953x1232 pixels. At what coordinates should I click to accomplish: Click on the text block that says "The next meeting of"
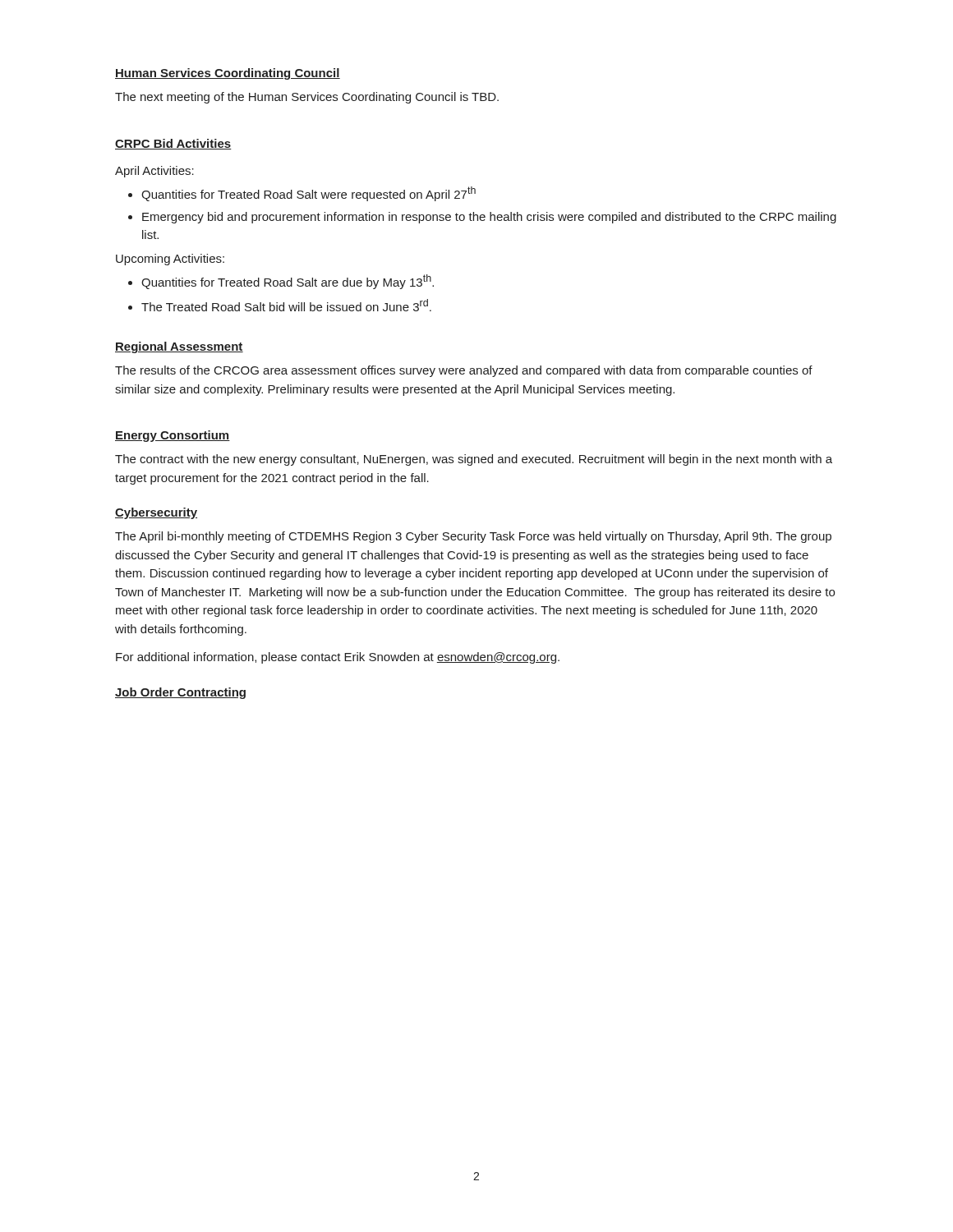[307, 97]
